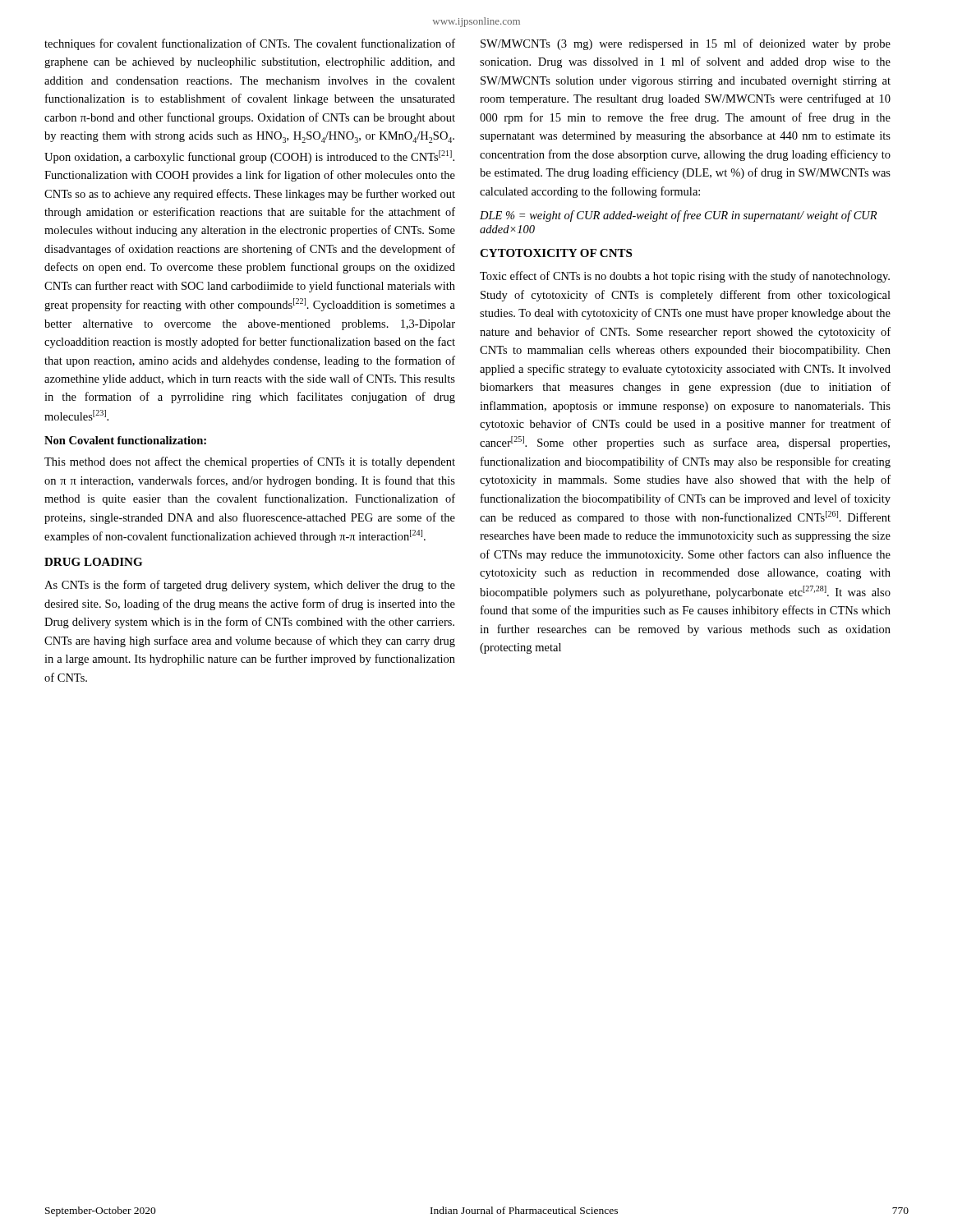Screen dimensions: 1232x953
Task: Locate the element starting "Toxic effect of"
Action: (x=685, y=462)
